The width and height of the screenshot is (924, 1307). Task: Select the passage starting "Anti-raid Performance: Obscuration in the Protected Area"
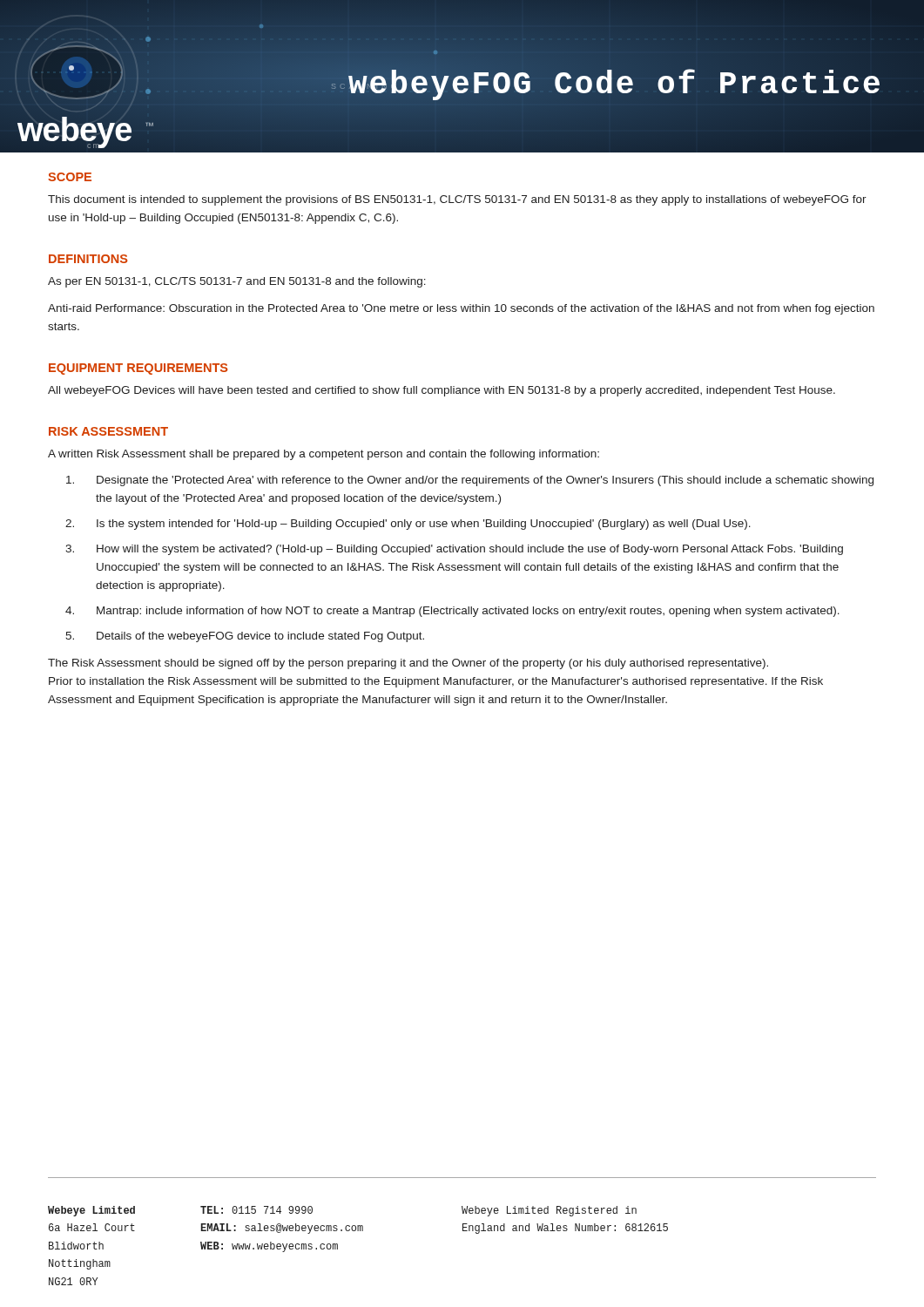pyautogui.click(x=461, y=317)
